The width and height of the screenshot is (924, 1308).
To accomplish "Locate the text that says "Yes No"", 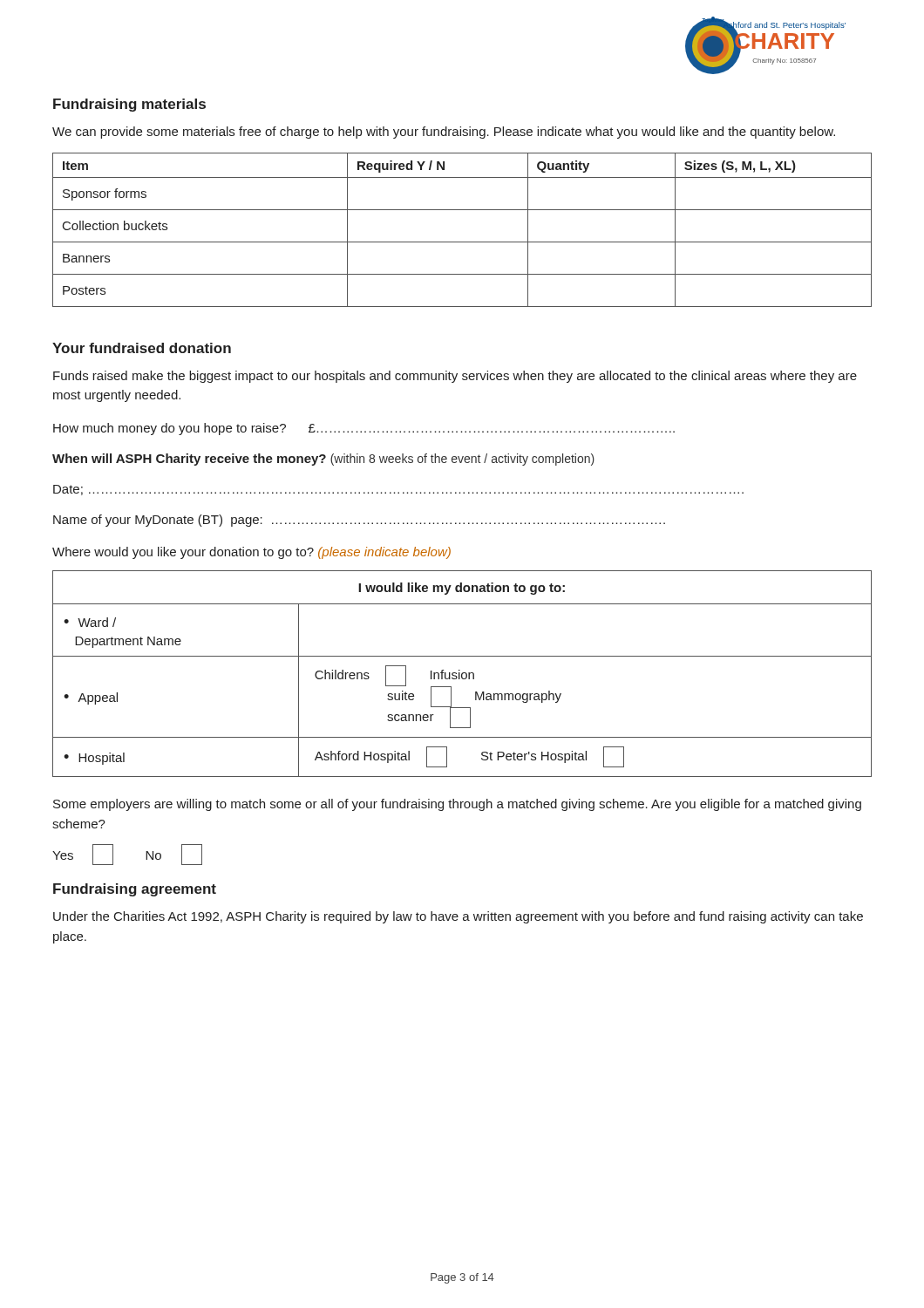I will pyautogui.click(x=62, y=854).
